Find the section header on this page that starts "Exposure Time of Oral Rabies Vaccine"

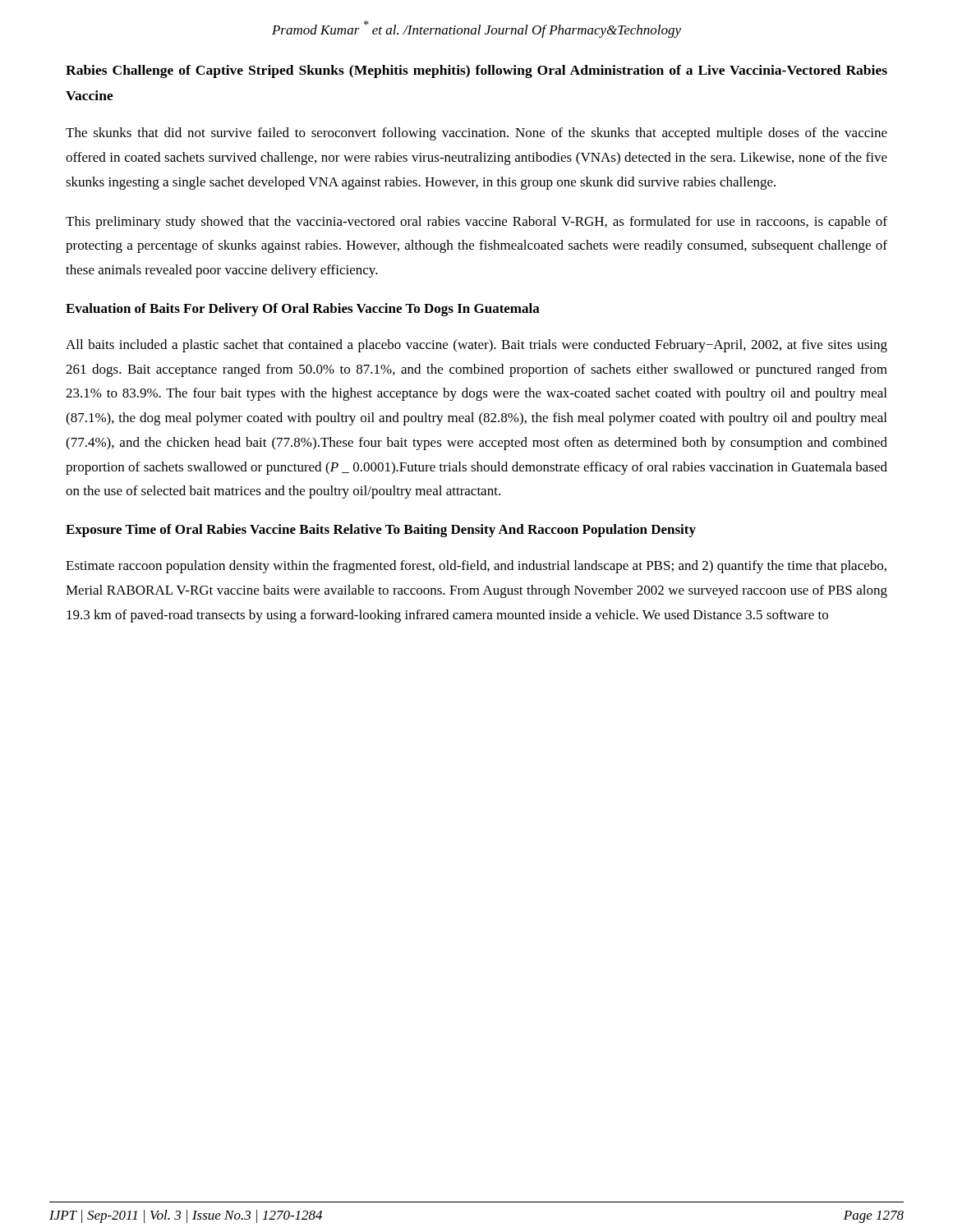click(381, 530)
